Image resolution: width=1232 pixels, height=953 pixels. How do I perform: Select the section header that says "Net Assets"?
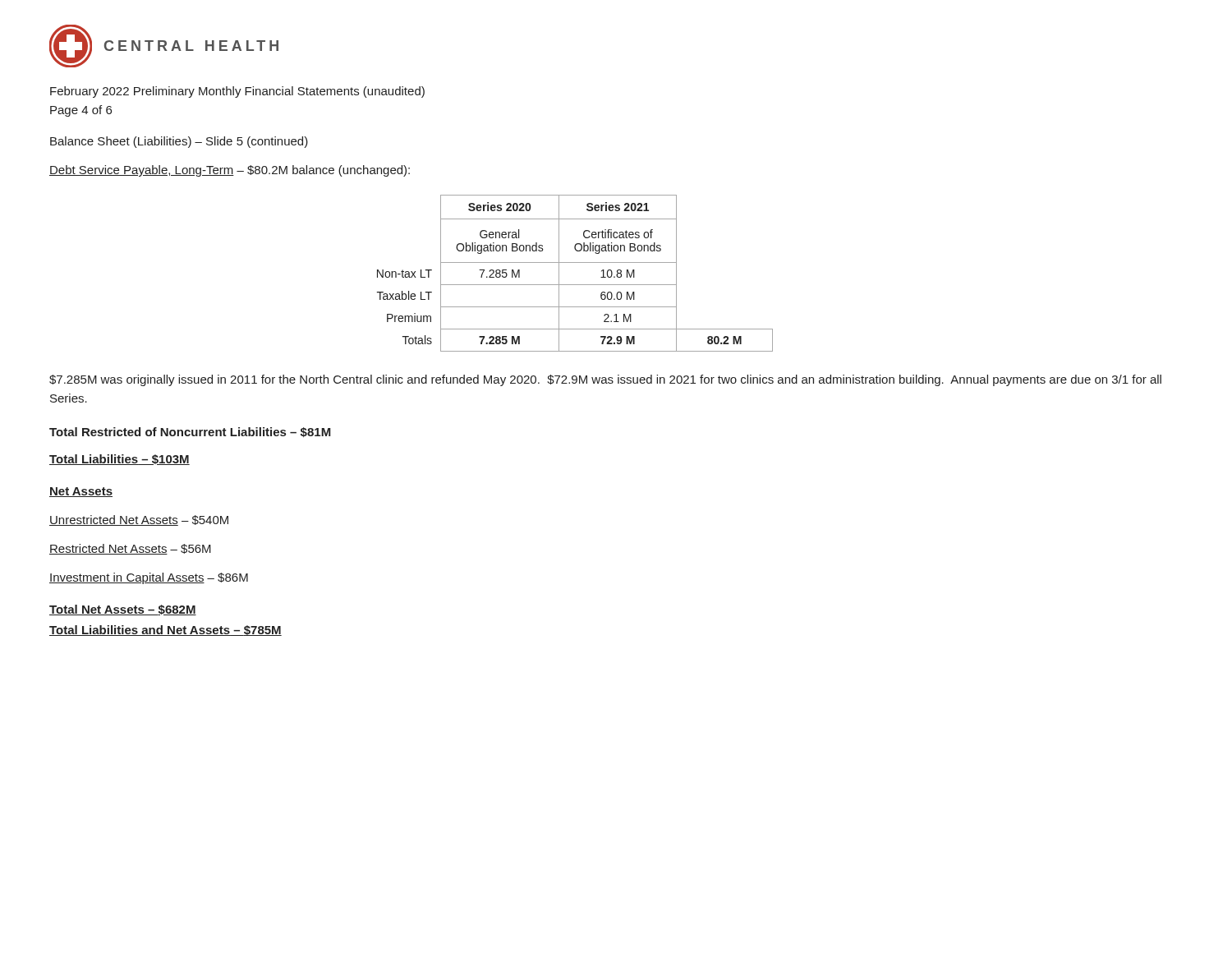[x=81, y=490]
